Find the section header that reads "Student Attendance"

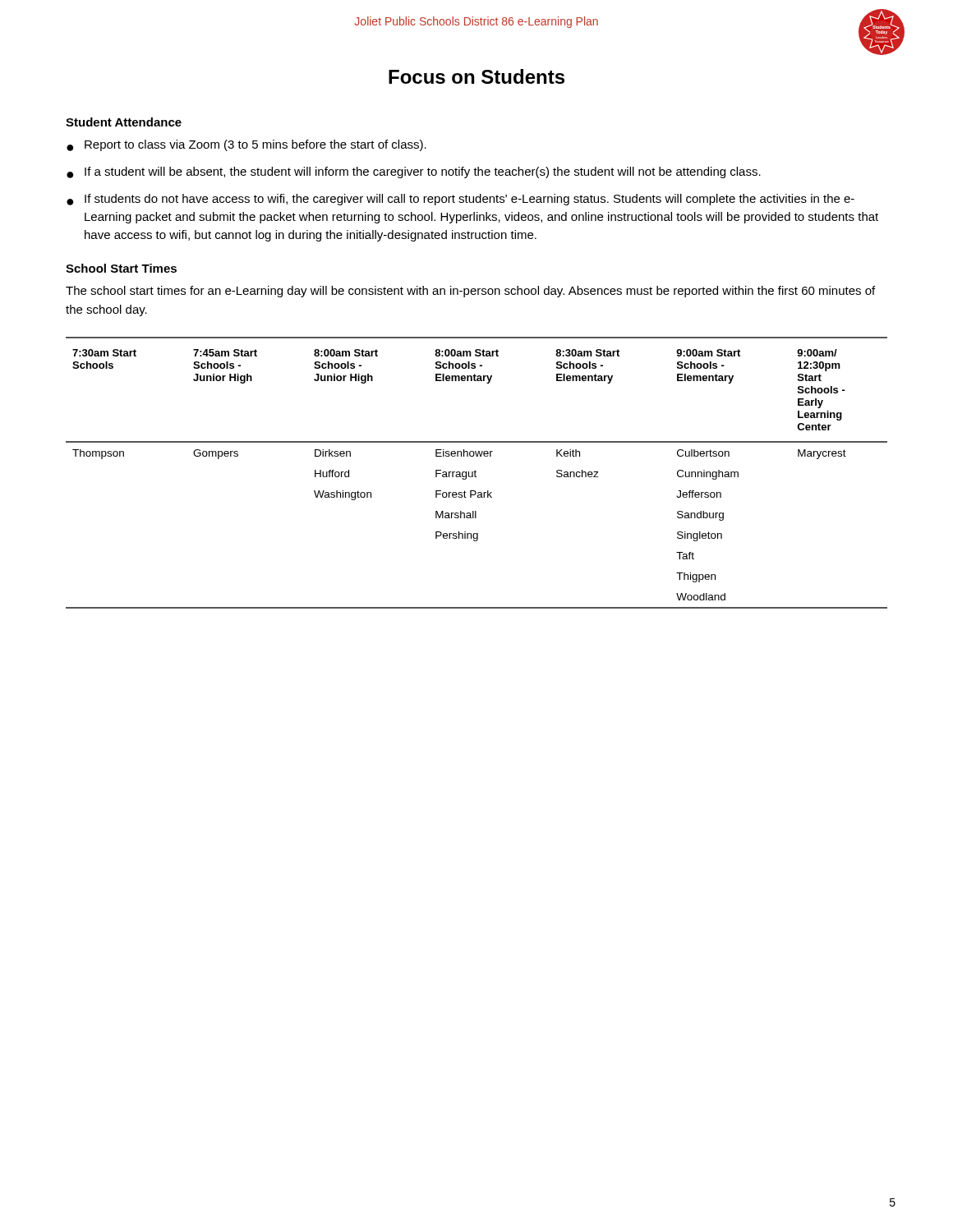[124, 122]
